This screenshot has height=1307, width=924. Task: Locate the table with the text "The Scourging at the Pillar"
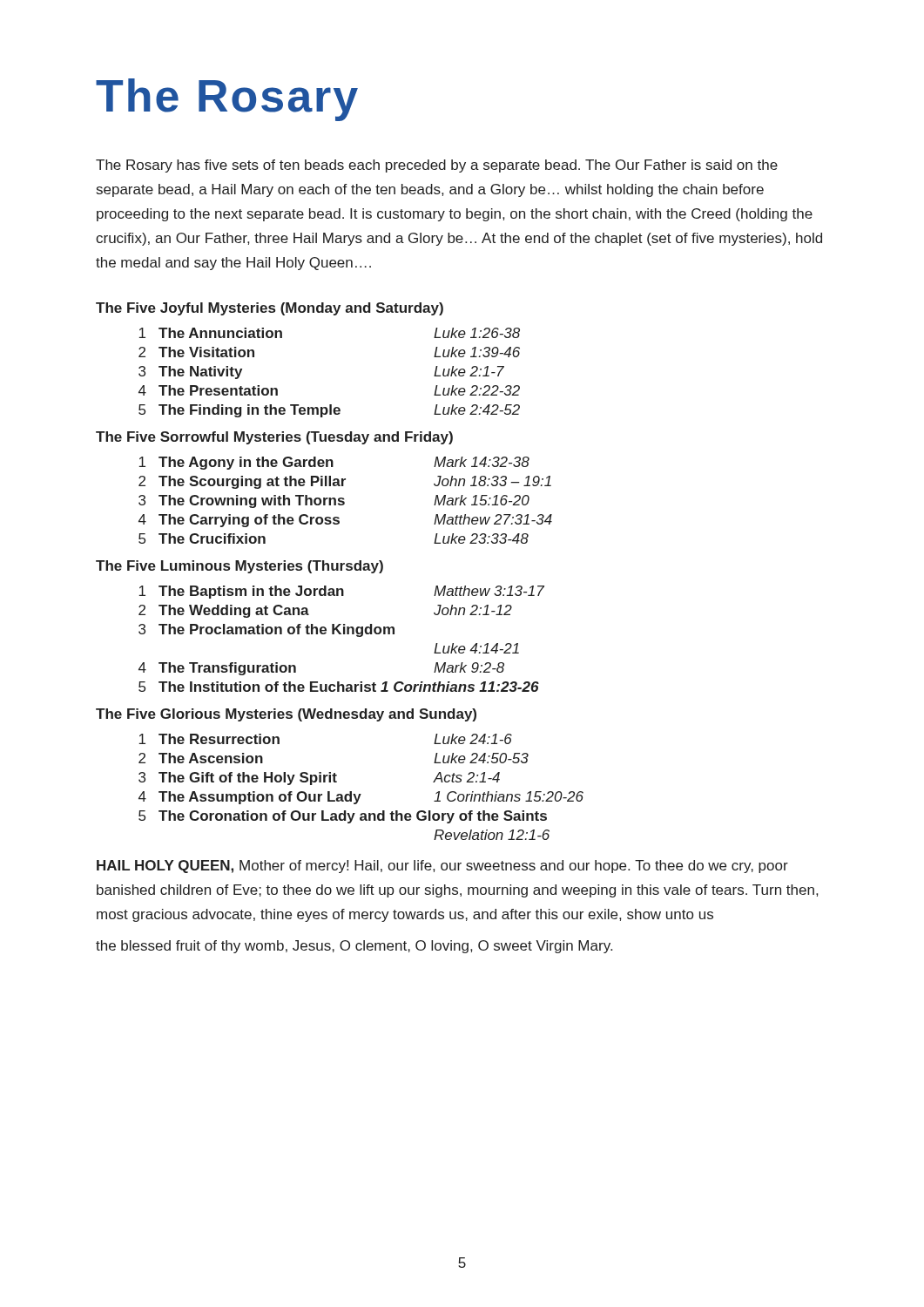pos(462,501)
